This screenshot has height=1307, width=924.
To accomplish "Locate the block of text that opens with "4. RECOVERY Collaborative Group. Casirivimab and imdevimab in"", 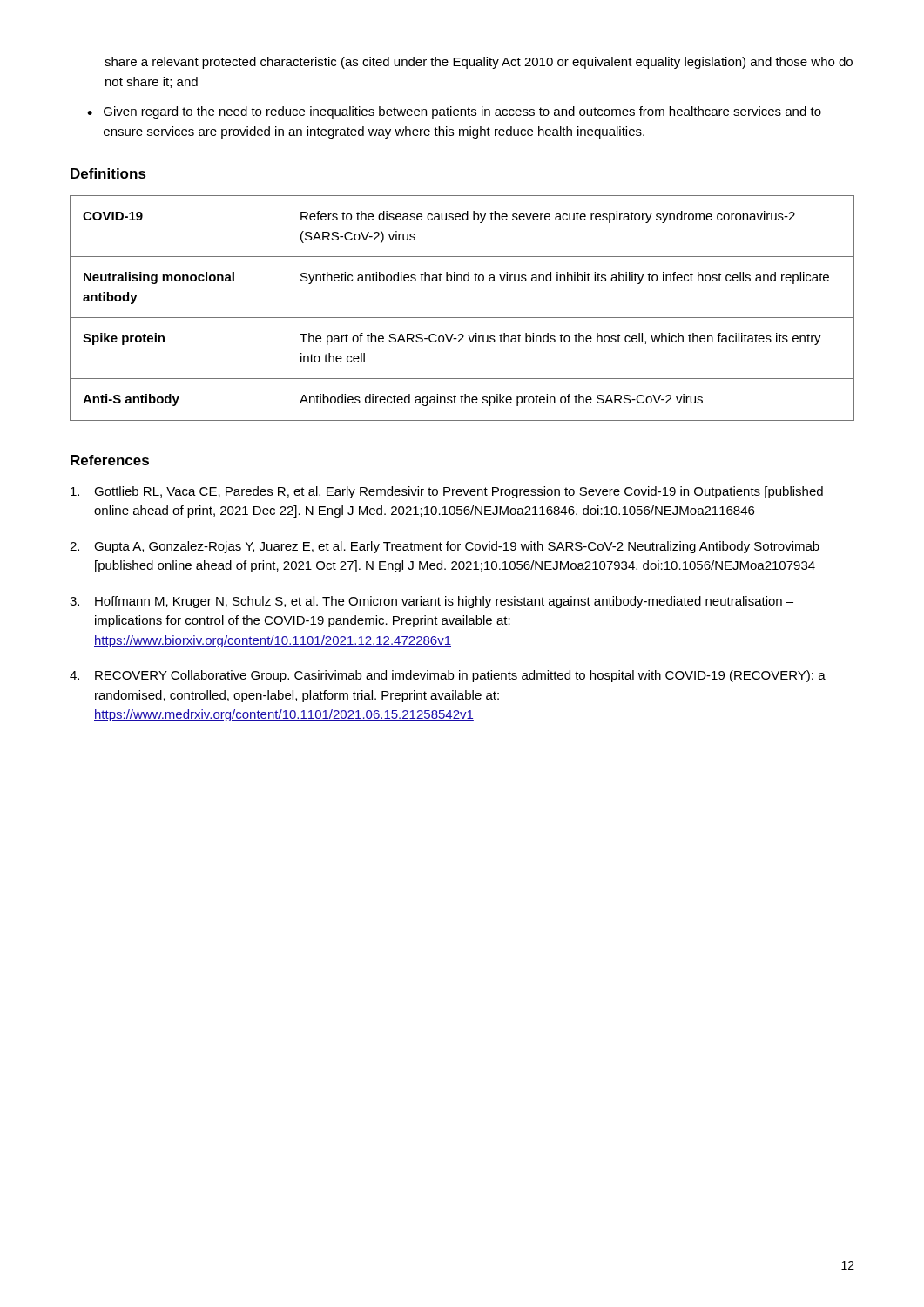I will tap(462, 695).
